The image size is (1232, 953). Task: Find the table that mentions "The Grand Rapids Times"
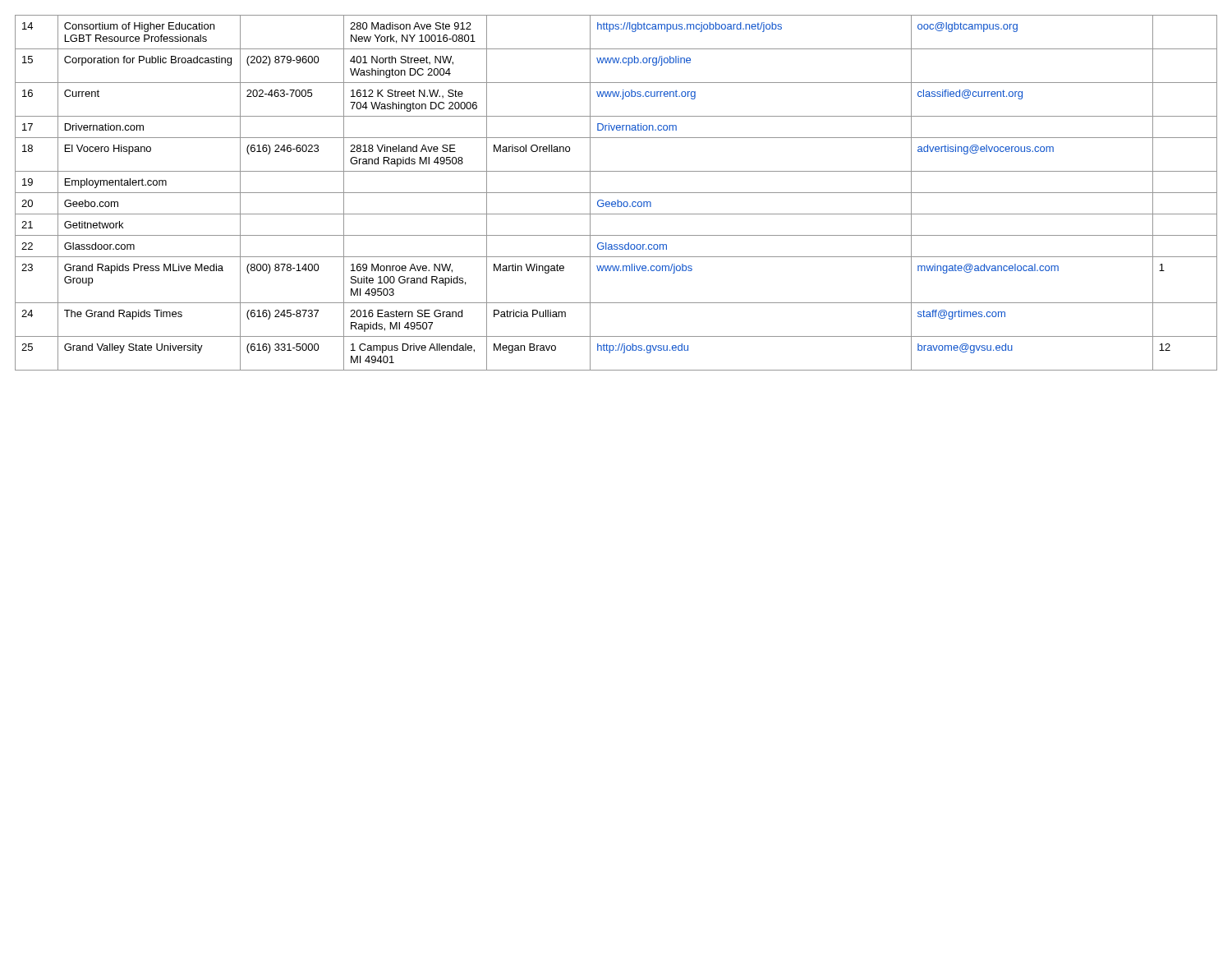(x=616, y=193)
